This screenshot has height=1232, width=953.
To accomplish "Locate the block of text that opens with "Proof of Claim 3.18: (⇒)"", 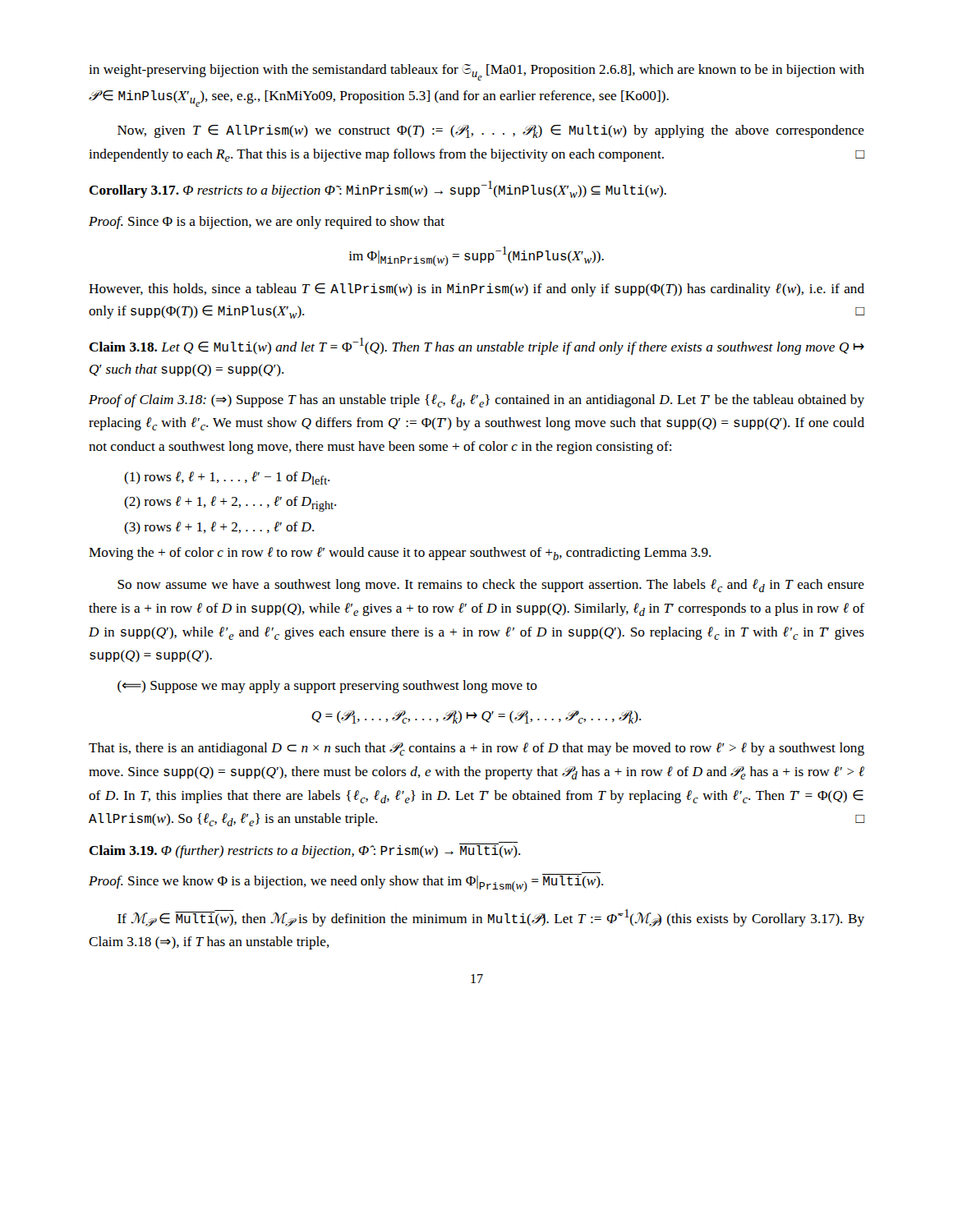I will pos(476,424).
